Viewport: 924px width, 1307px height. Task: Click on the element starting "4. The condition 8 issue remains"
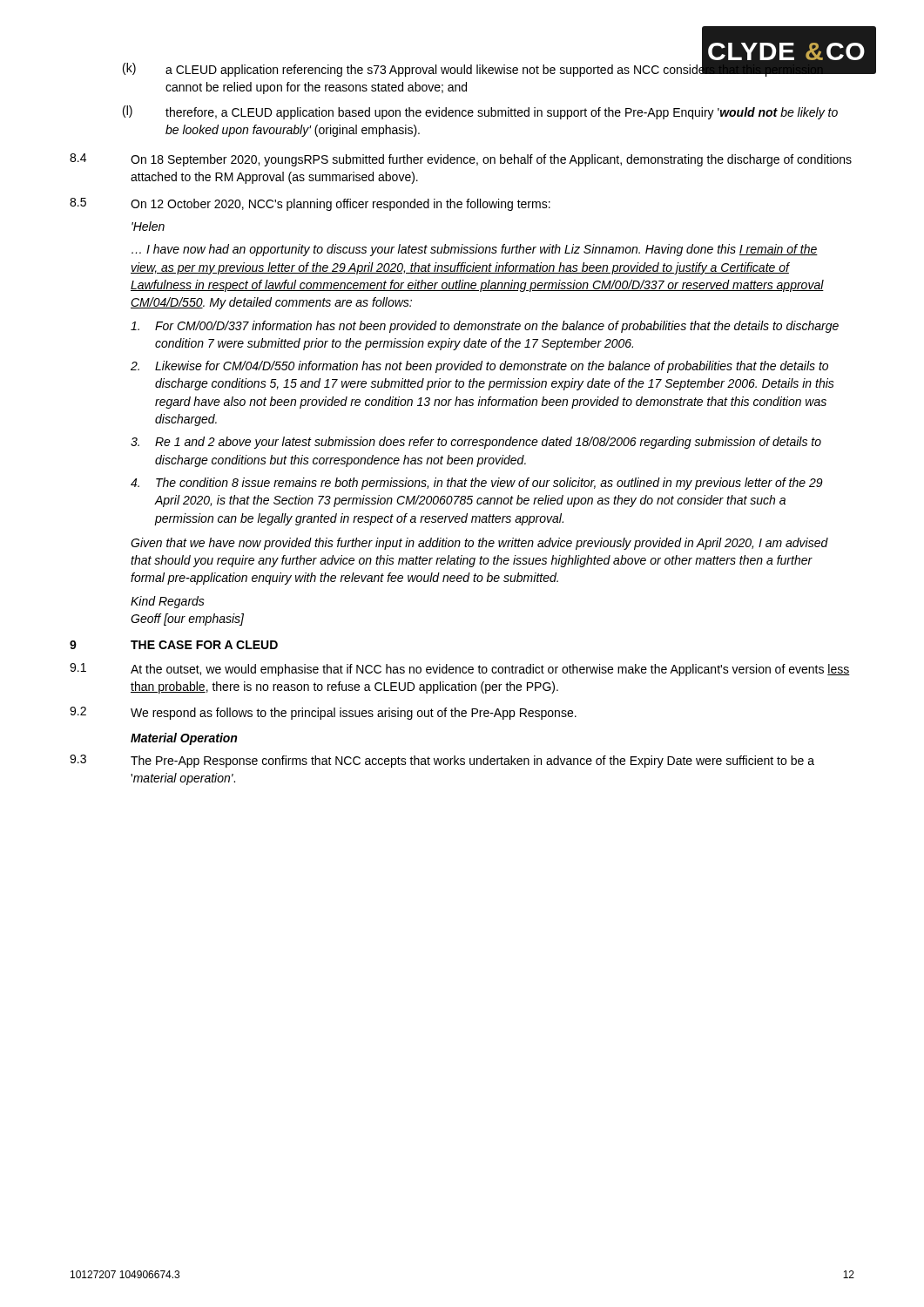tap(488, 500)
